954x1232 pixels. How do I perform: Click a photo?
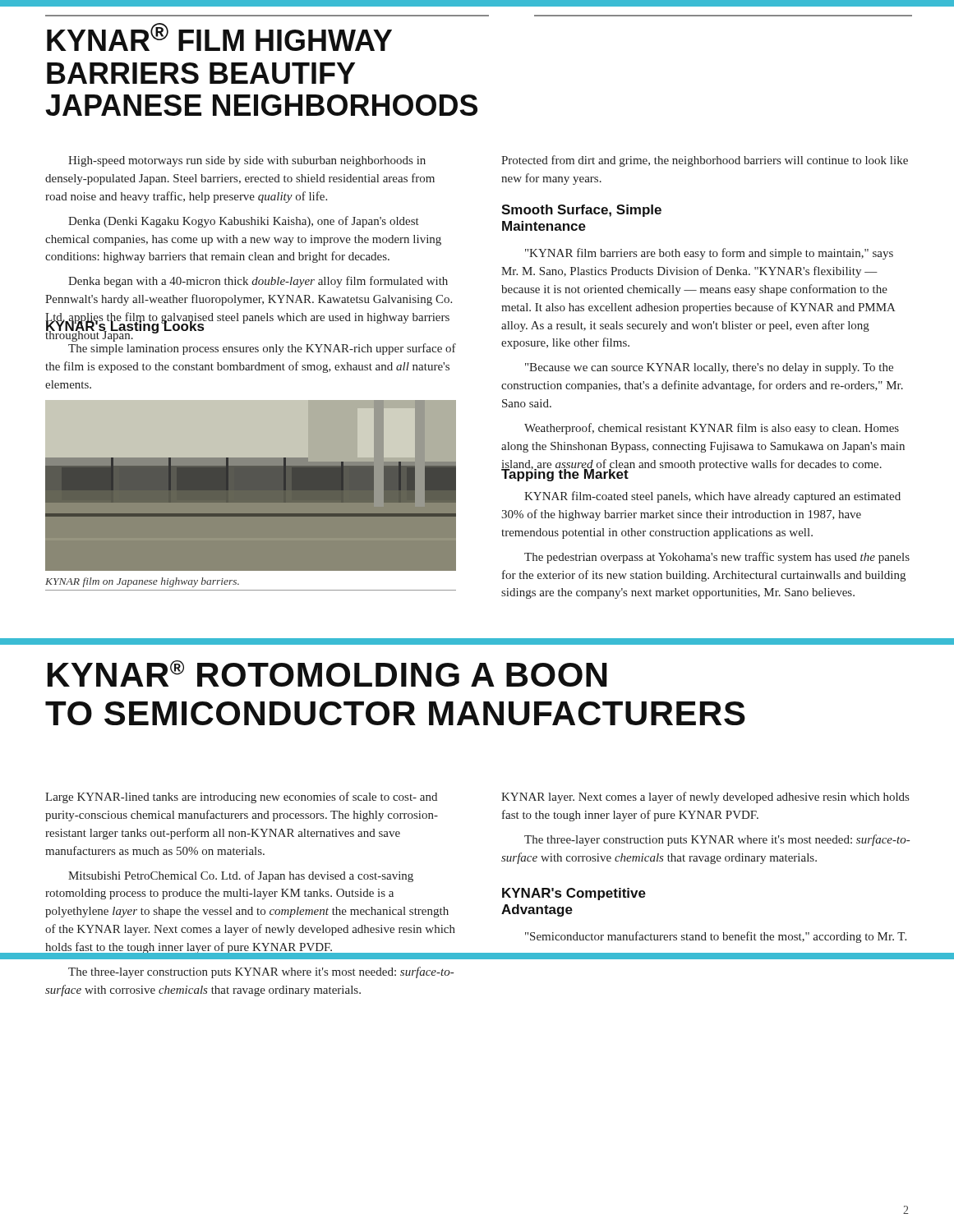[x=251, y=485]
